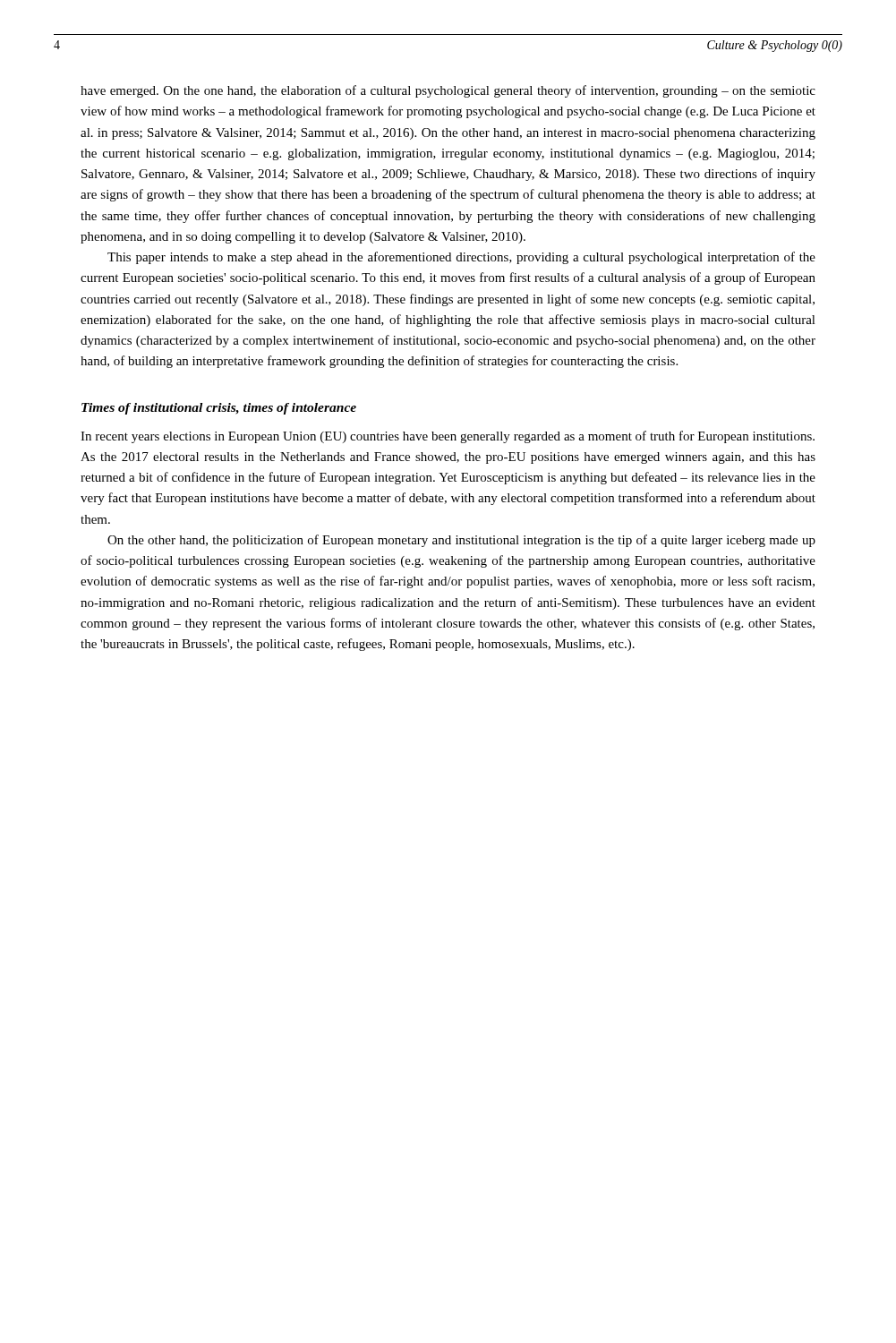
Task: Where is the passage that starts "On the other"?
Action: 448,592
